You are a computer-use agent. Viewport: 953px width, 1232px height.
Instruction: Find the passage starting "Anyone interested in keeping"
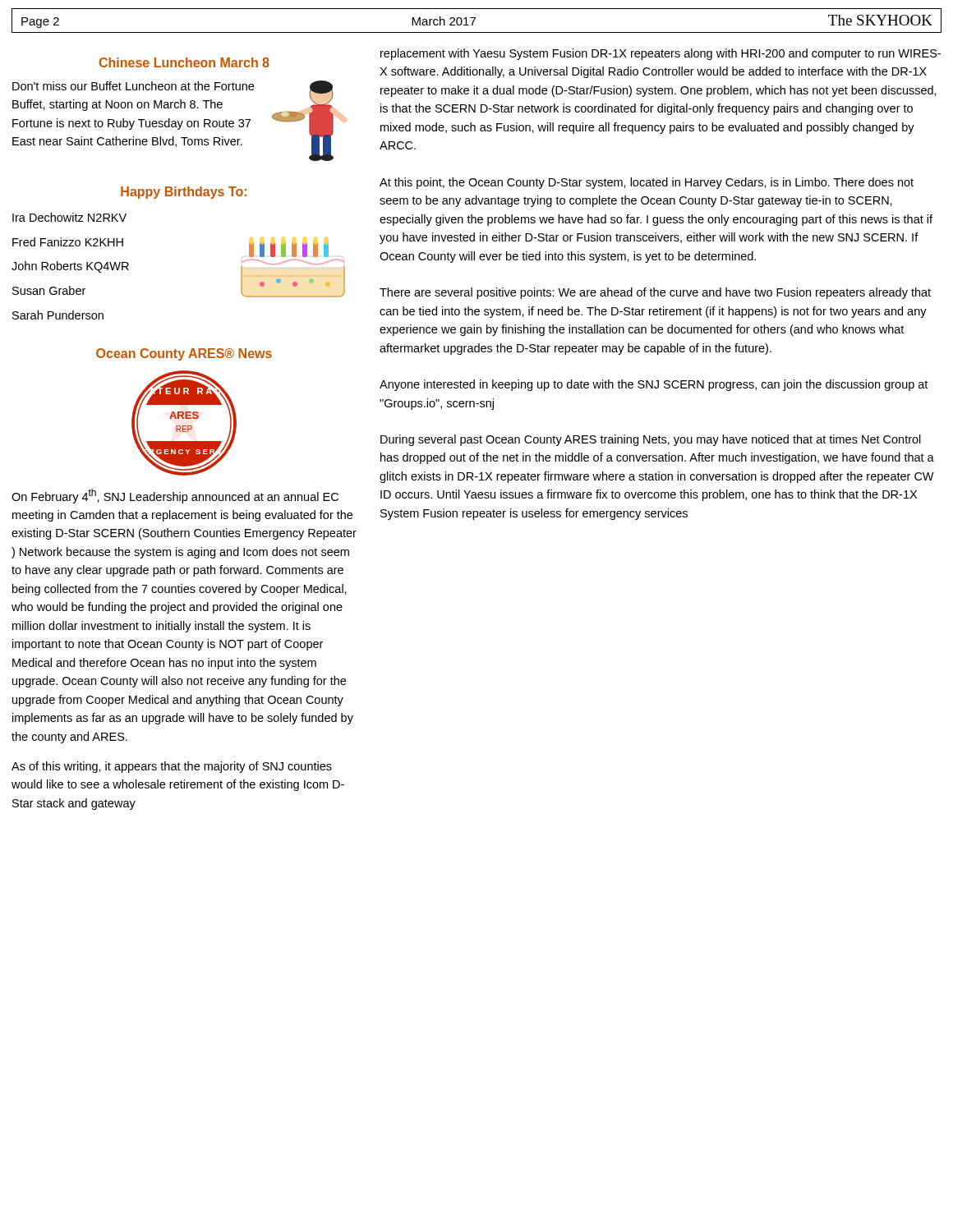(x=654, y=394)
